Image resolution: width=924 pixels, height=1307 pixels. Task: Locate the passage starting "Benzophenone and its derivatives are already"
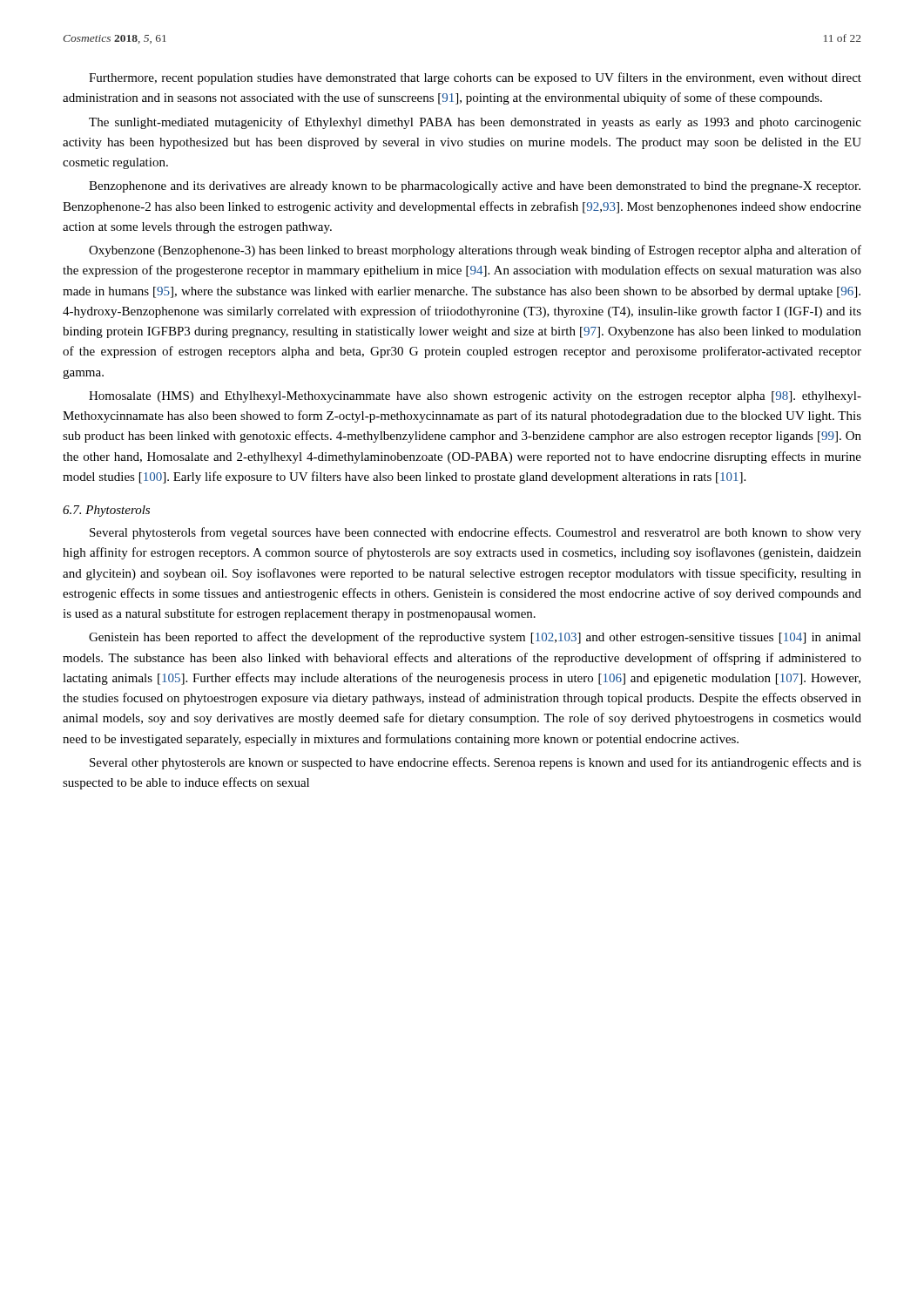point(462,207)
